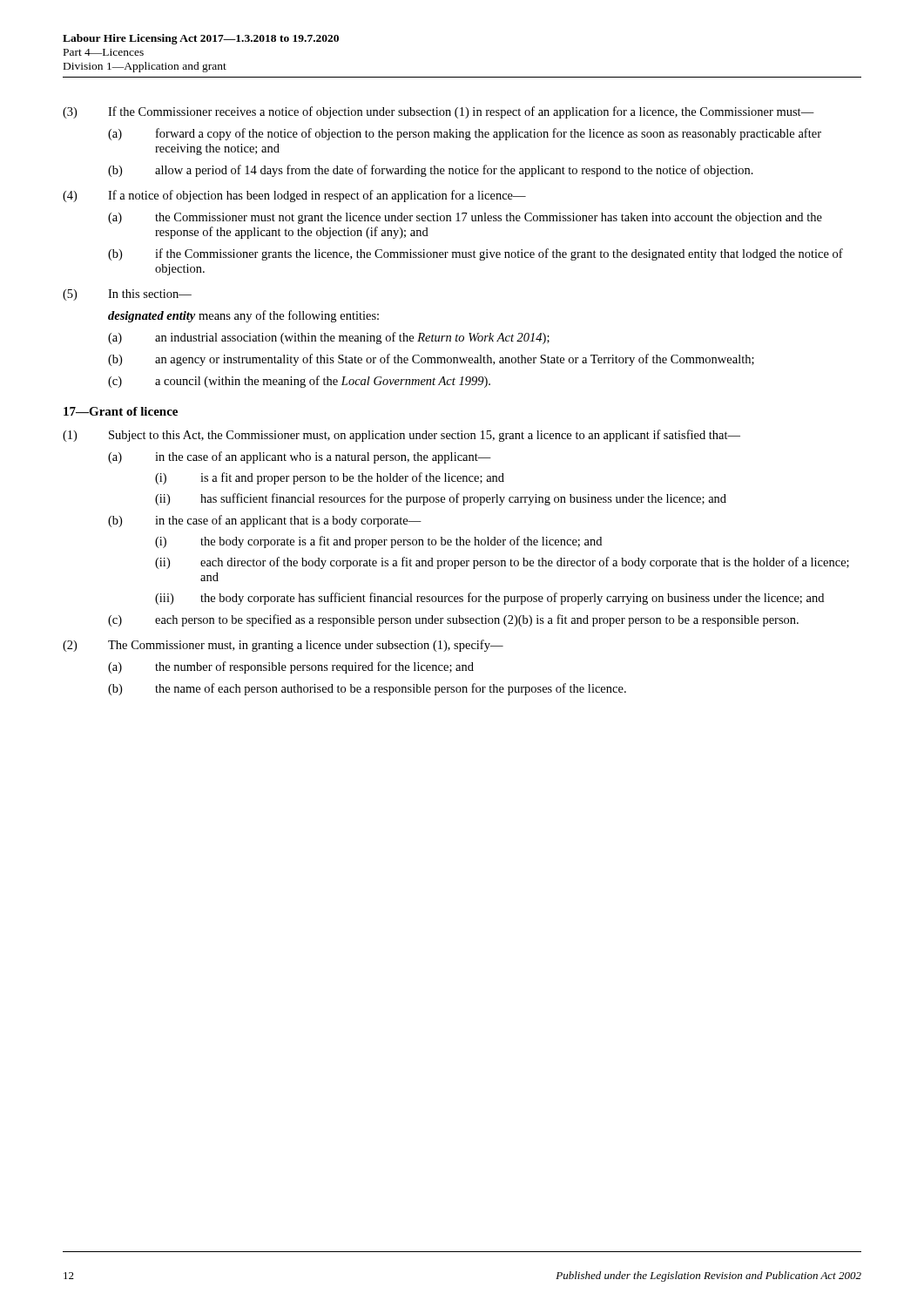Select the list item containing "(2) The Commissioner must, in granting a licence"

462,667
